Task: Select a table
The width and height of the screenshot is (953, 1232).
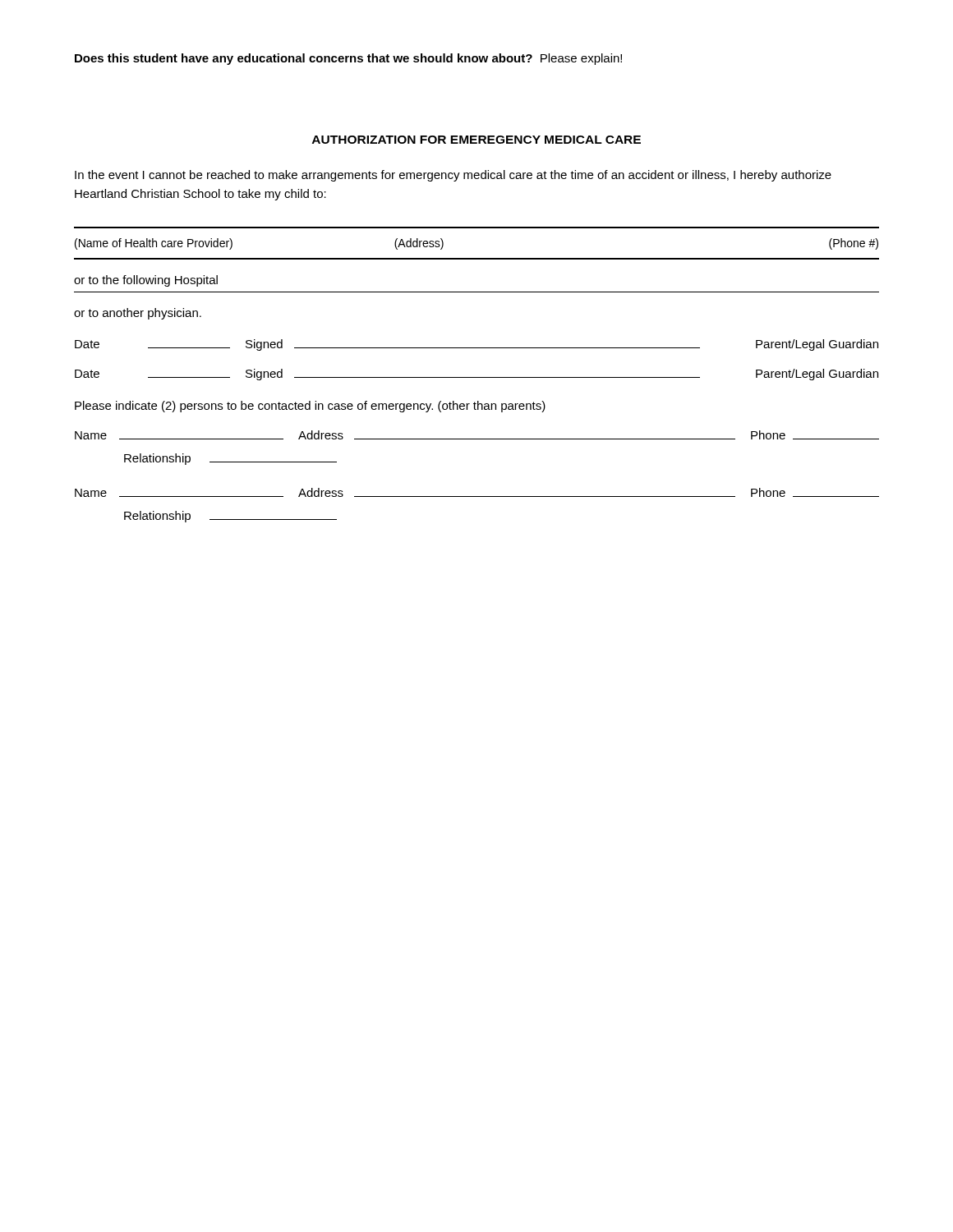Action: (x=476, y=303)
